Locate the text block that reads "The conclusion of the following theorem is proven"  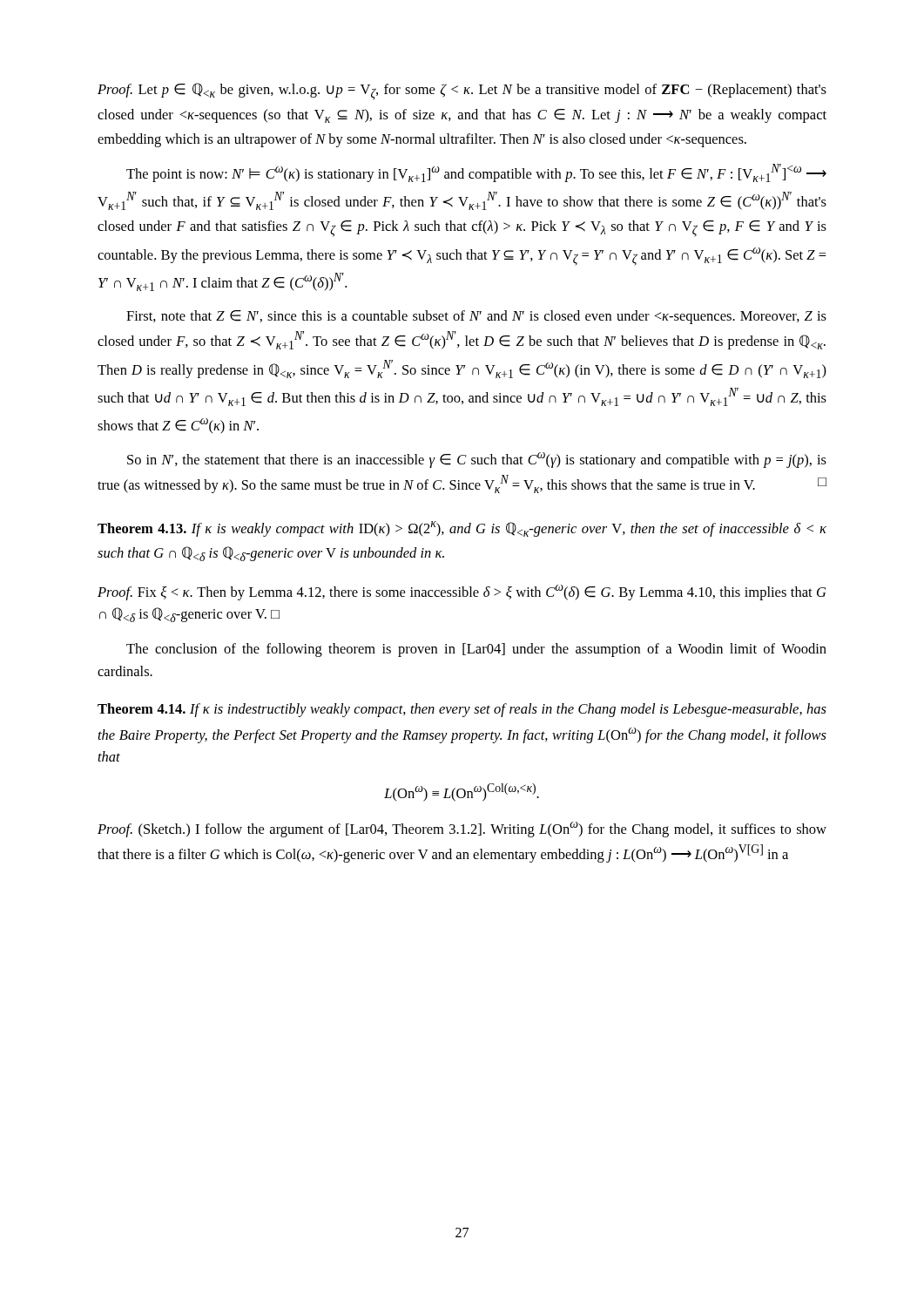click(x=462, y=660)
